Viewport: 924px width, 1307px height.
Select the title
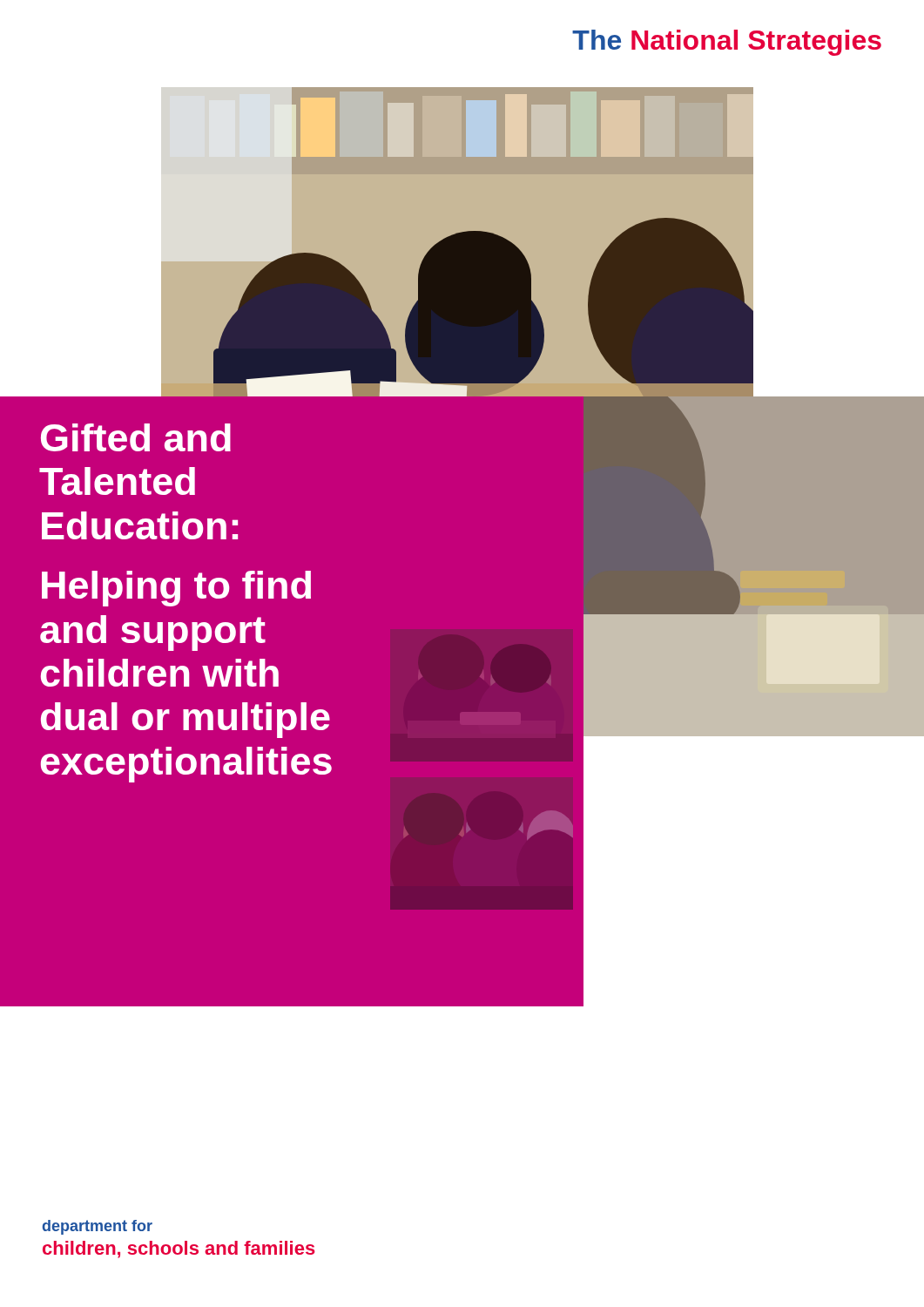pos(207,600)
